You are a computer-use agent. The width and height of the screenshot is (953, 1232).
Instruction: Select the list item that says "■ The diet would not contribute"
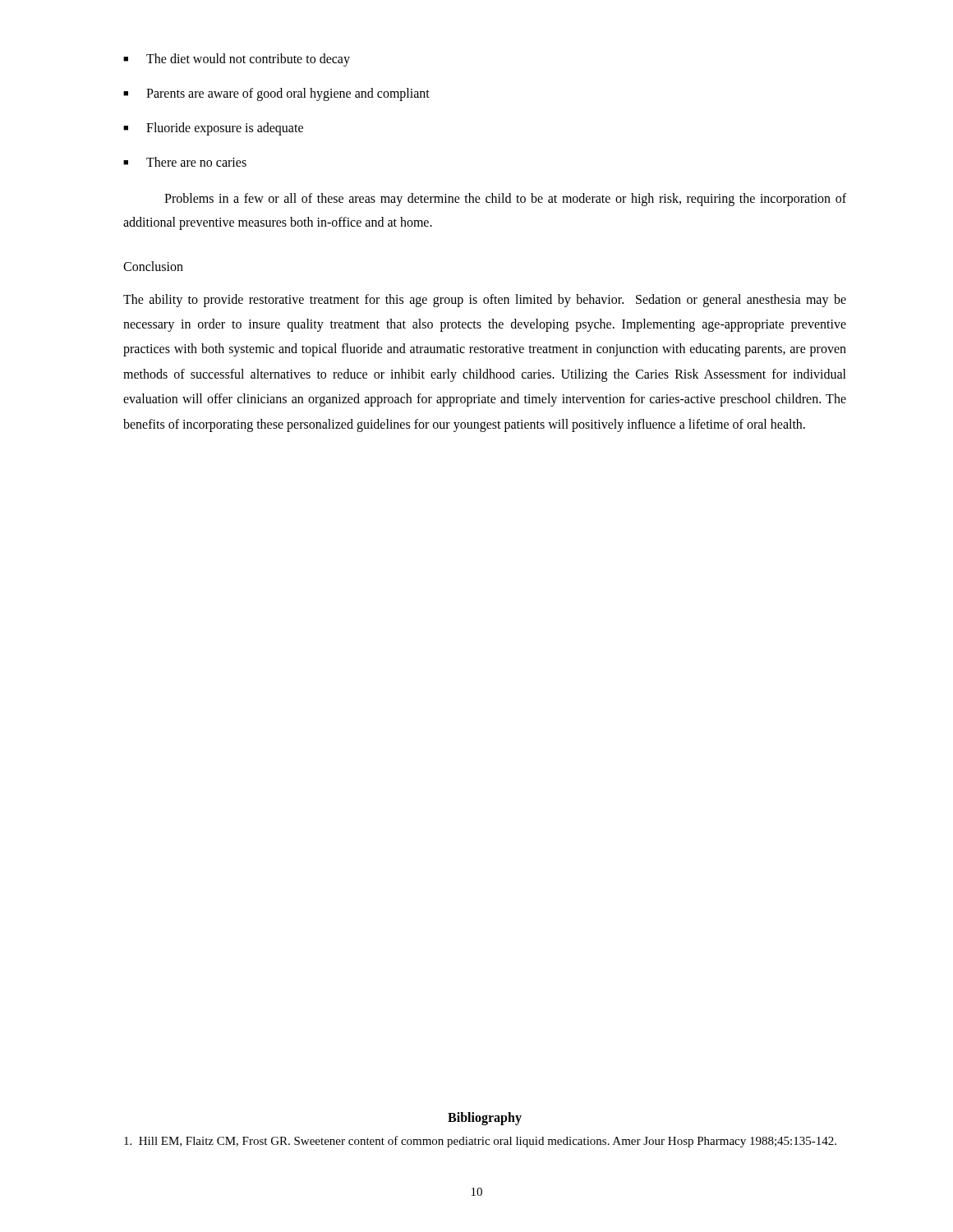coord(237,60)
